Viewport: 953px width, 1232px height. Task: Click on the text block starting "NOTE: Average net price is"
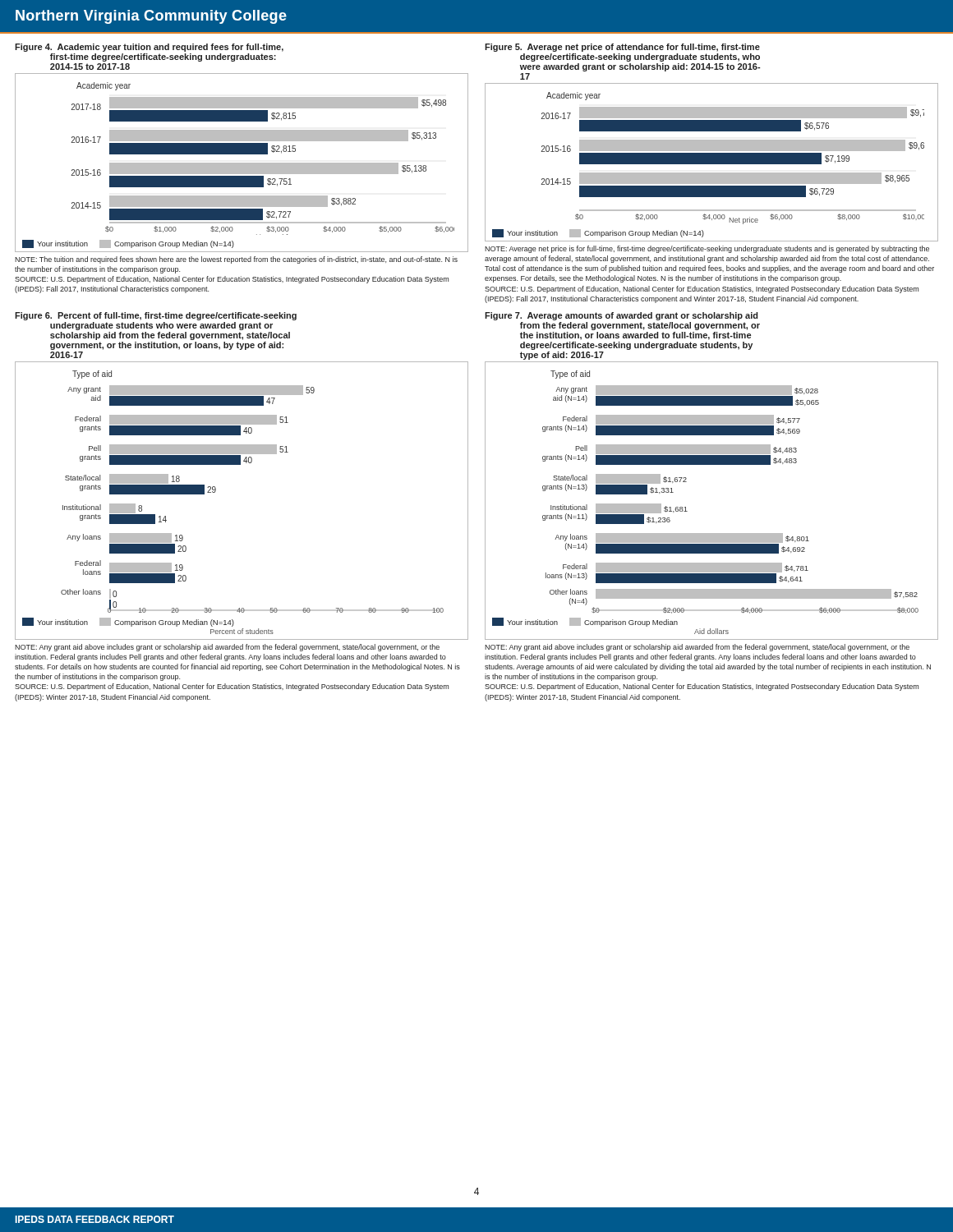(710, 274)
